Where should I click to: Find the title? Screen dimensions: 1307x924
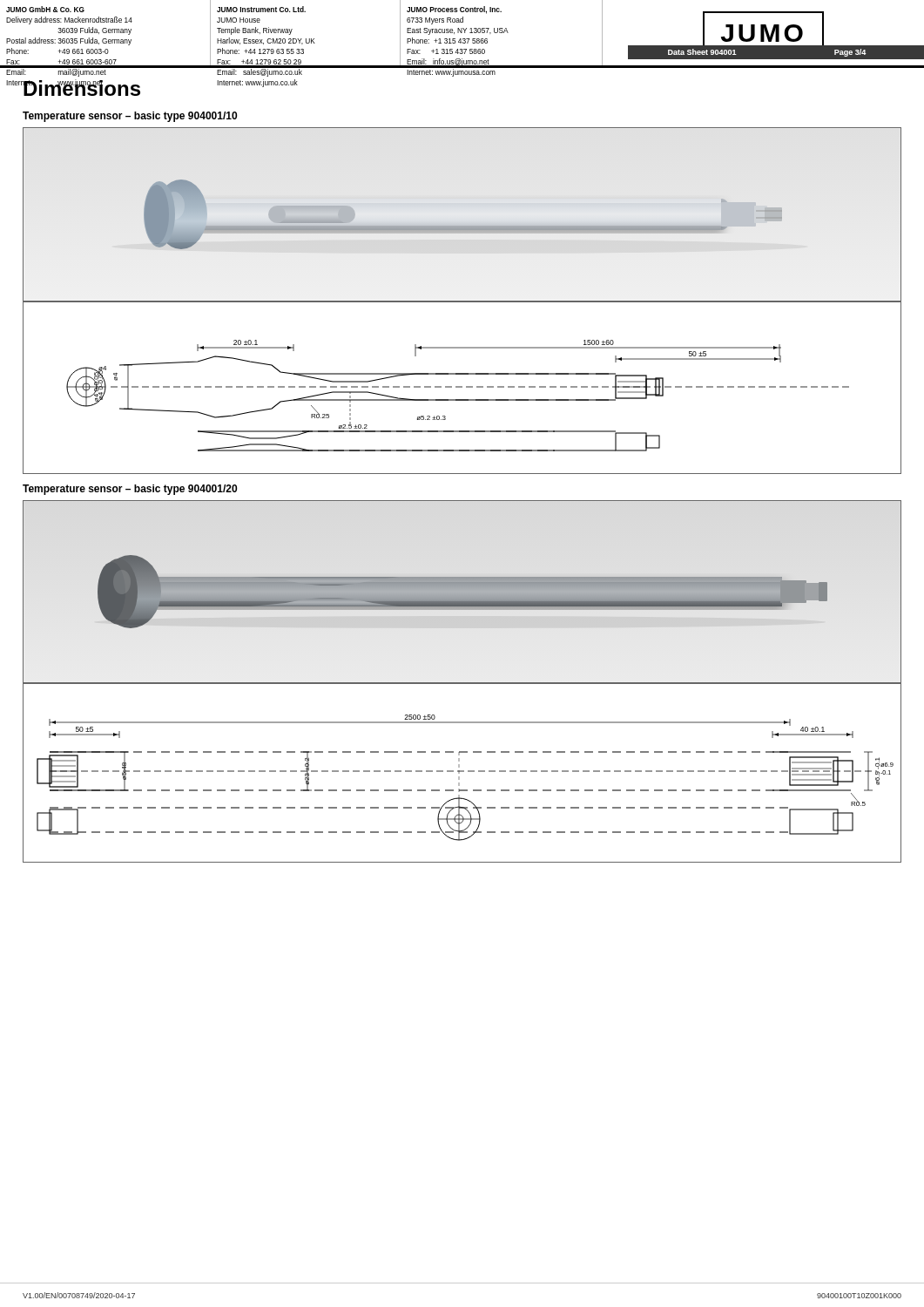click(x=82, y=88)
